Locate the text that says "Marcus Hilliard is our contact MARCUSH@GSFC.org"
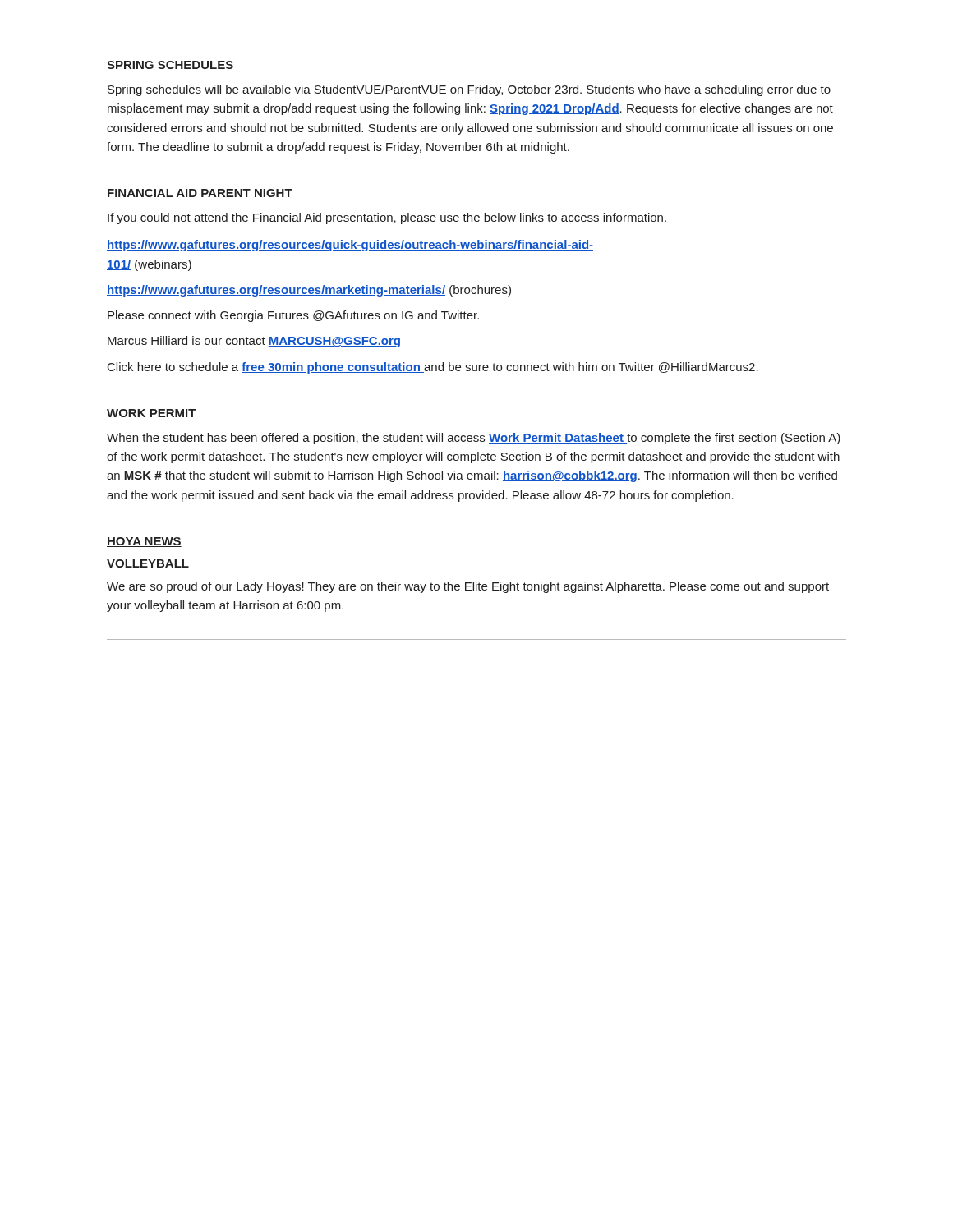 (x=254, y=341)
